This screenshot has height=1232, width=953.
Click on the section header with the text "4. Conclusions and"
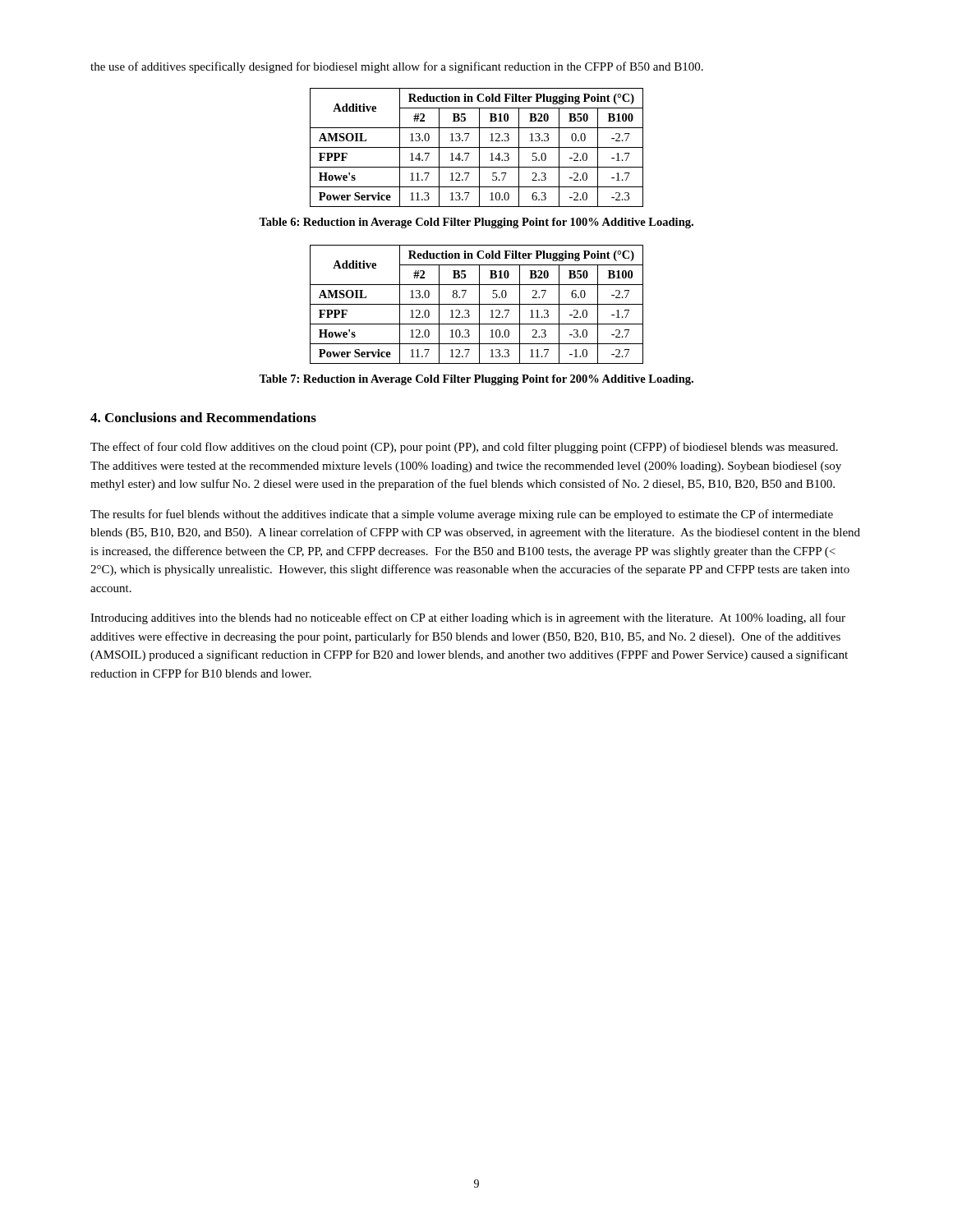point(203,418)
